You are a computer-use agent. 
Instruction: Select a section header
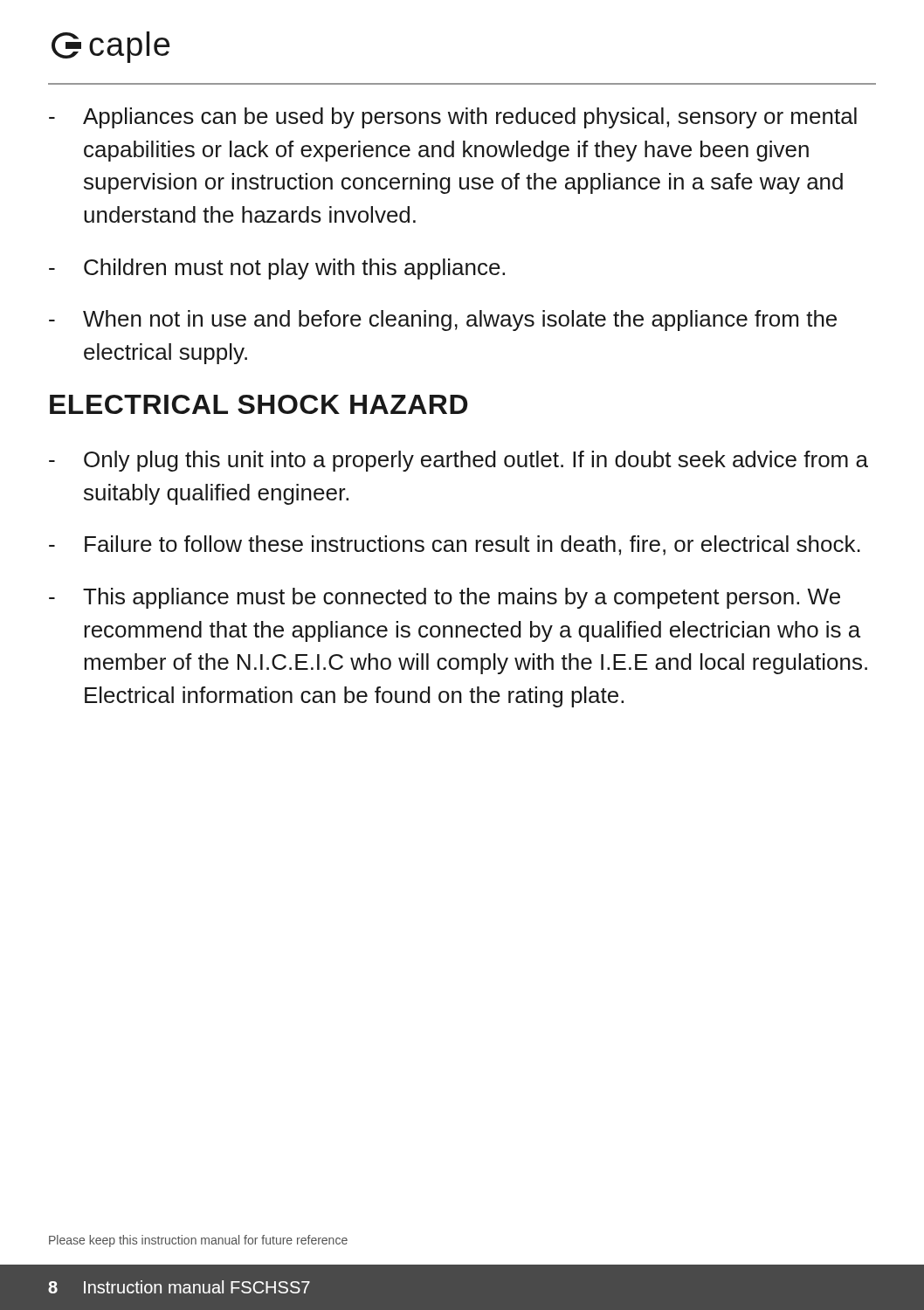[259, 404]
